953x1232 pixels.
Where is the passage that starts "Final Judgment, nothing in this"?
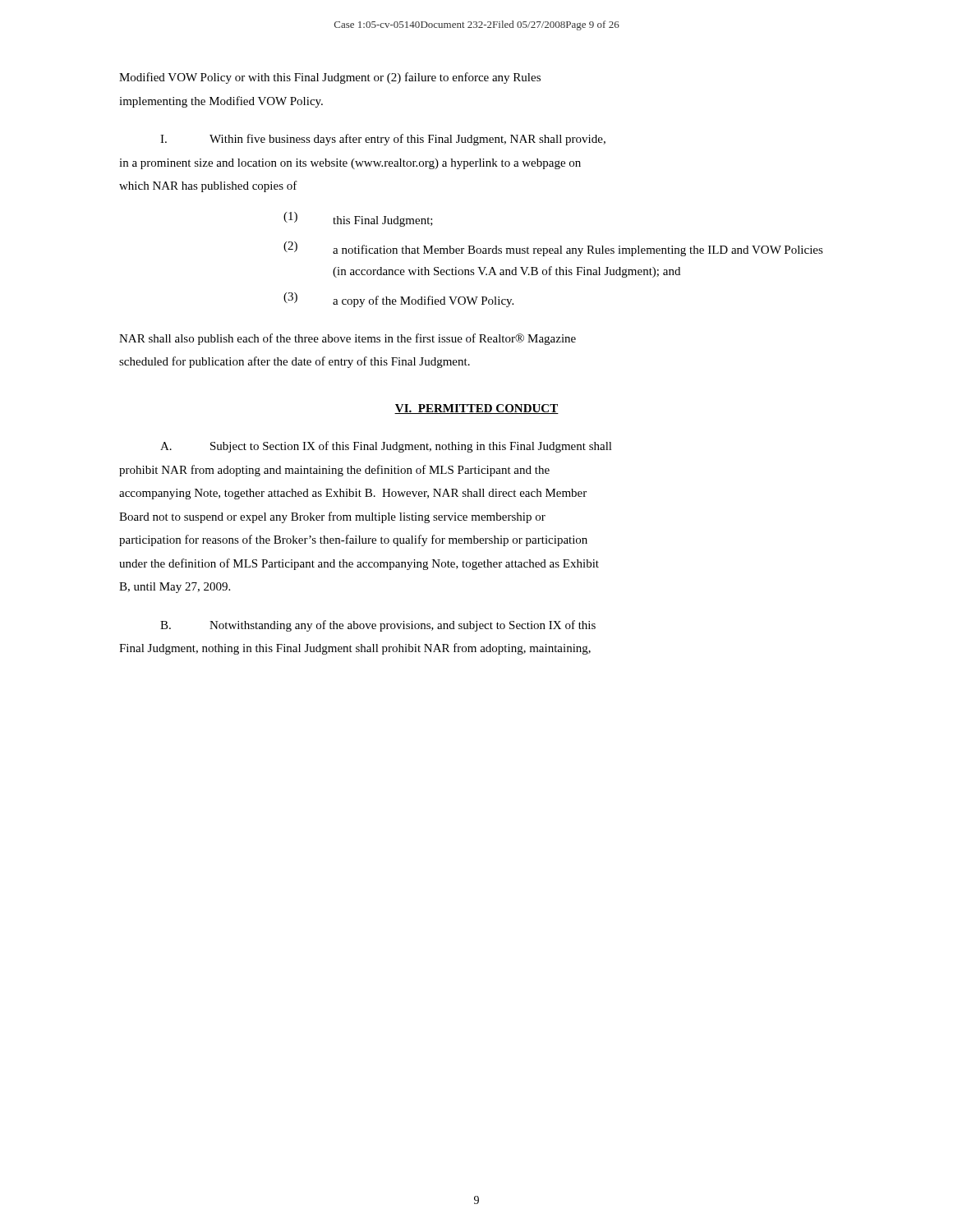355,648
